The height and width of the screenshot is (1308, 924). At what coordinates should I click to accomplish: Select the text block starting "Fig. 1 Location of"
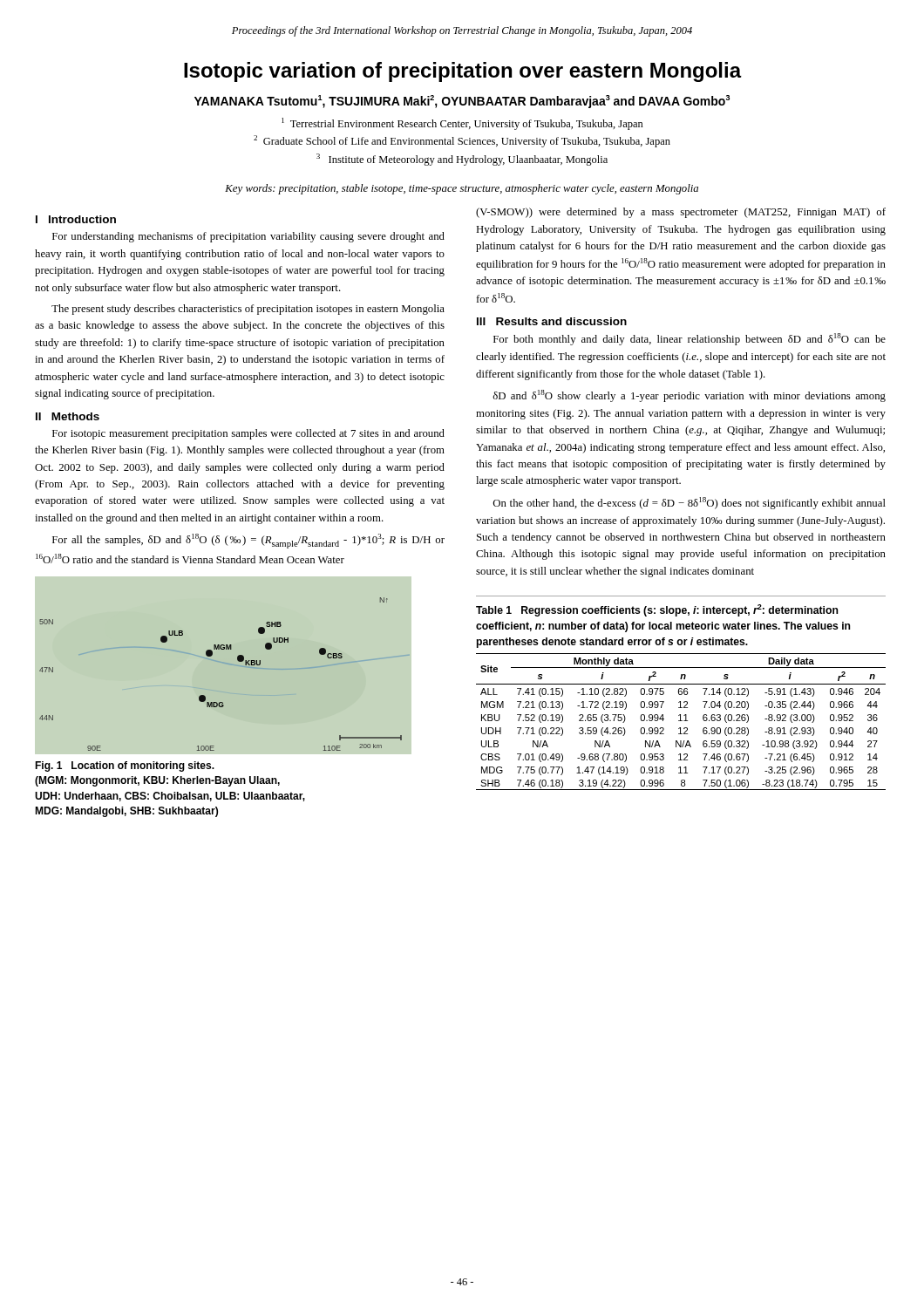pos(170,788)
